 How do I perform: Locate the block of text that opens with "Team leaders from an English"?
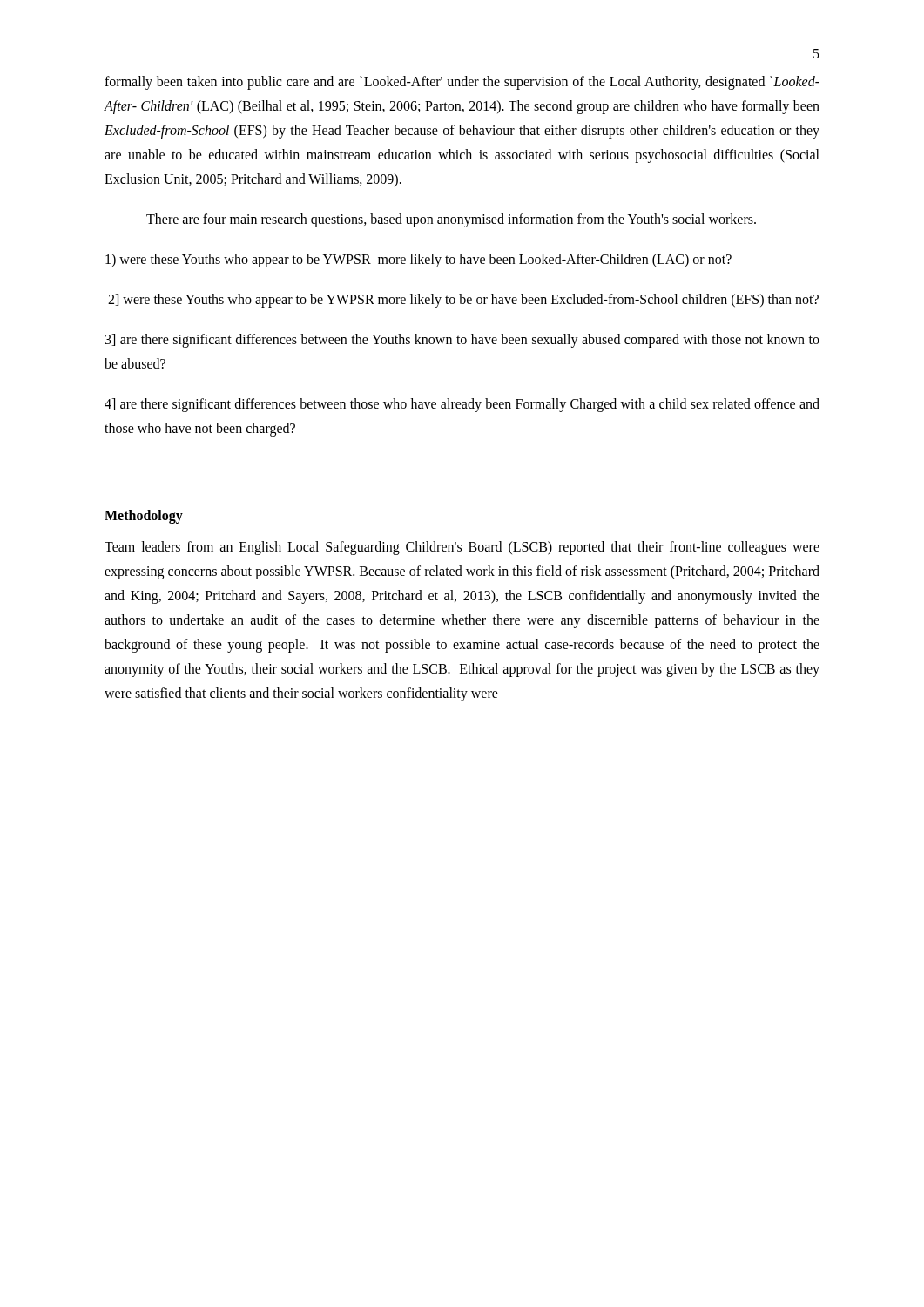(462, 620)
